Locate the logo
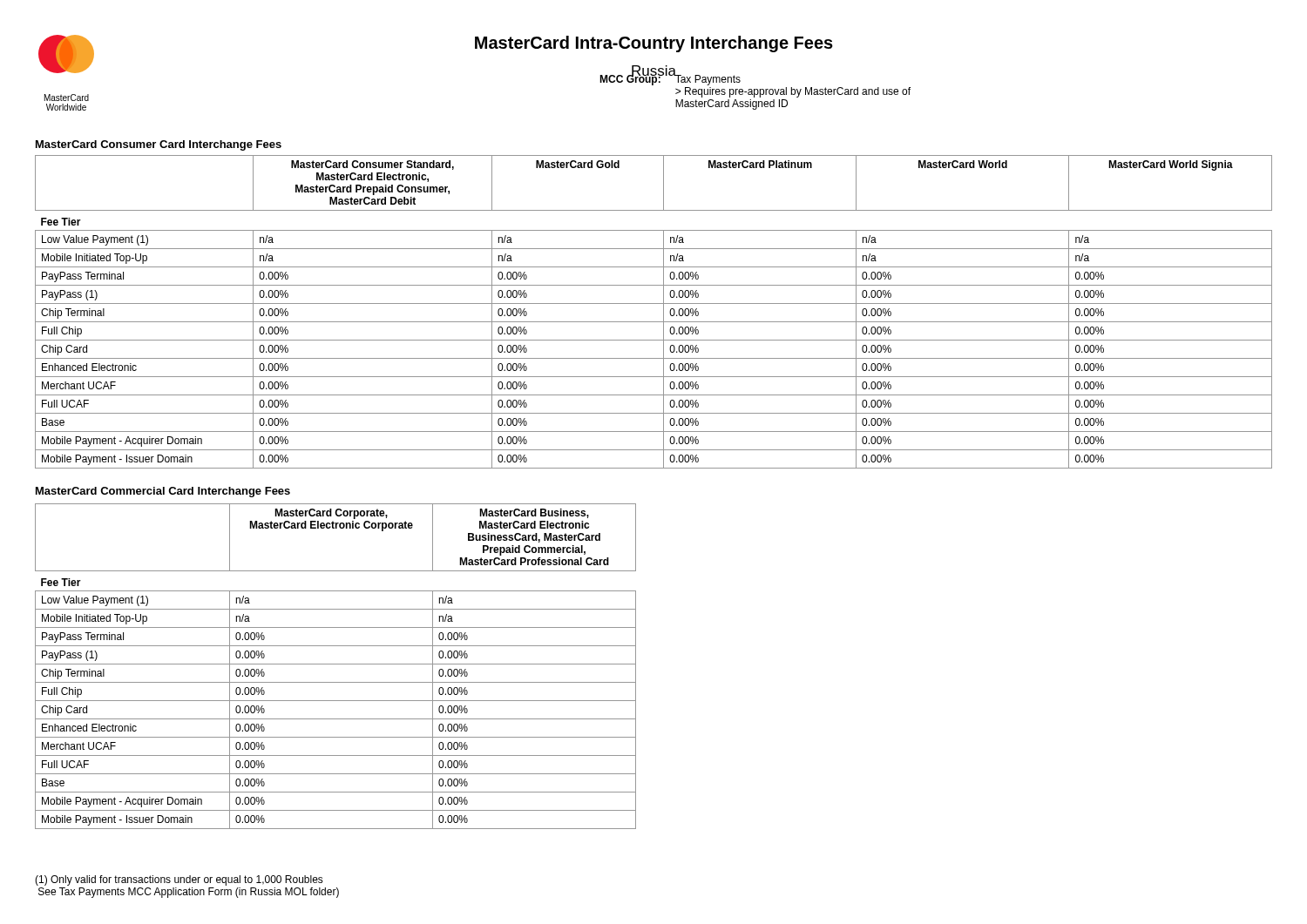The image size is (1307, 924). pyautogui.click(x=66, y=69)
